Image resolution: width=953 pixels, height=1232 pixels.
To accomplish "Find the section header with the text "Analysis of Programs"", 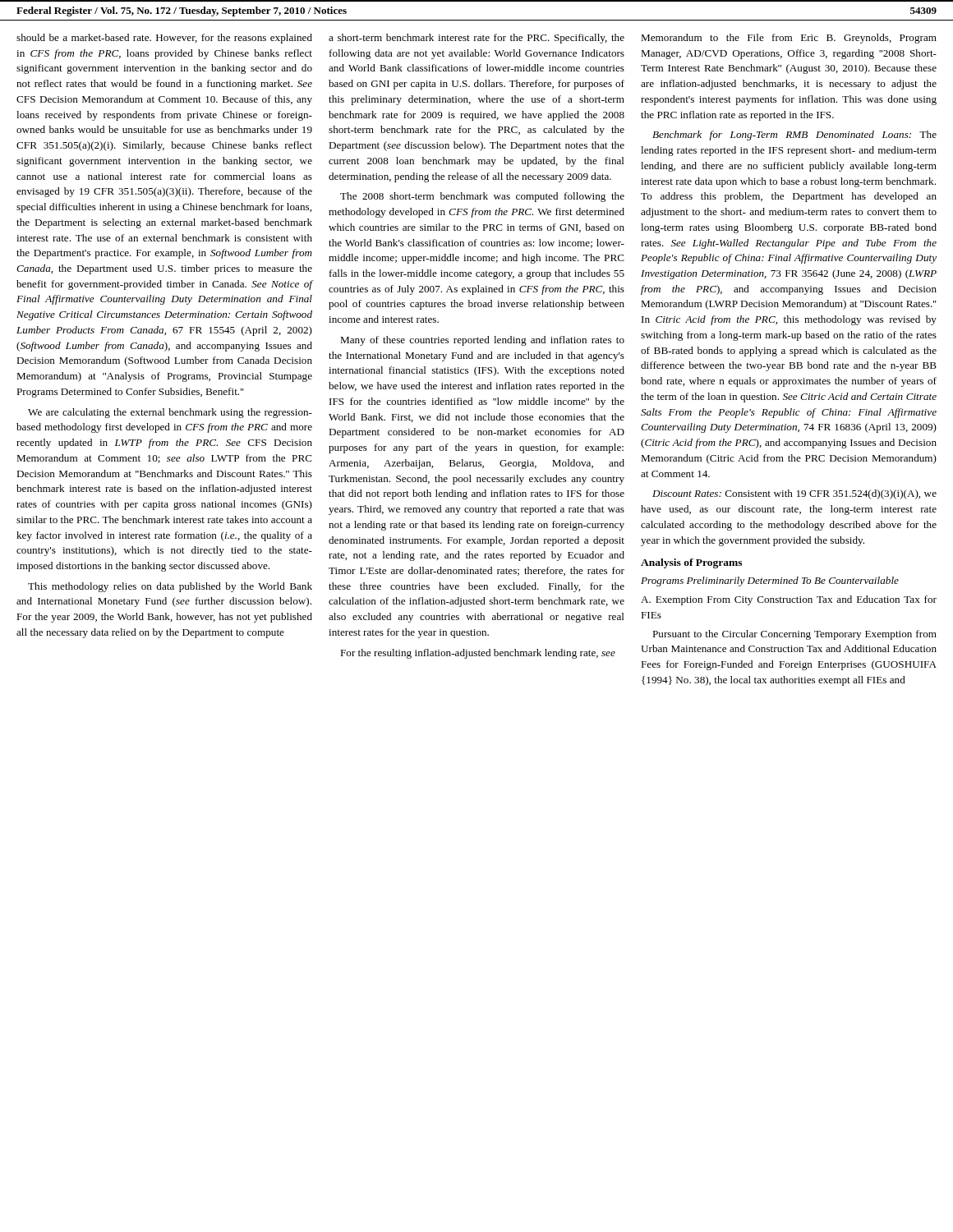I will (x=692, y=562).
